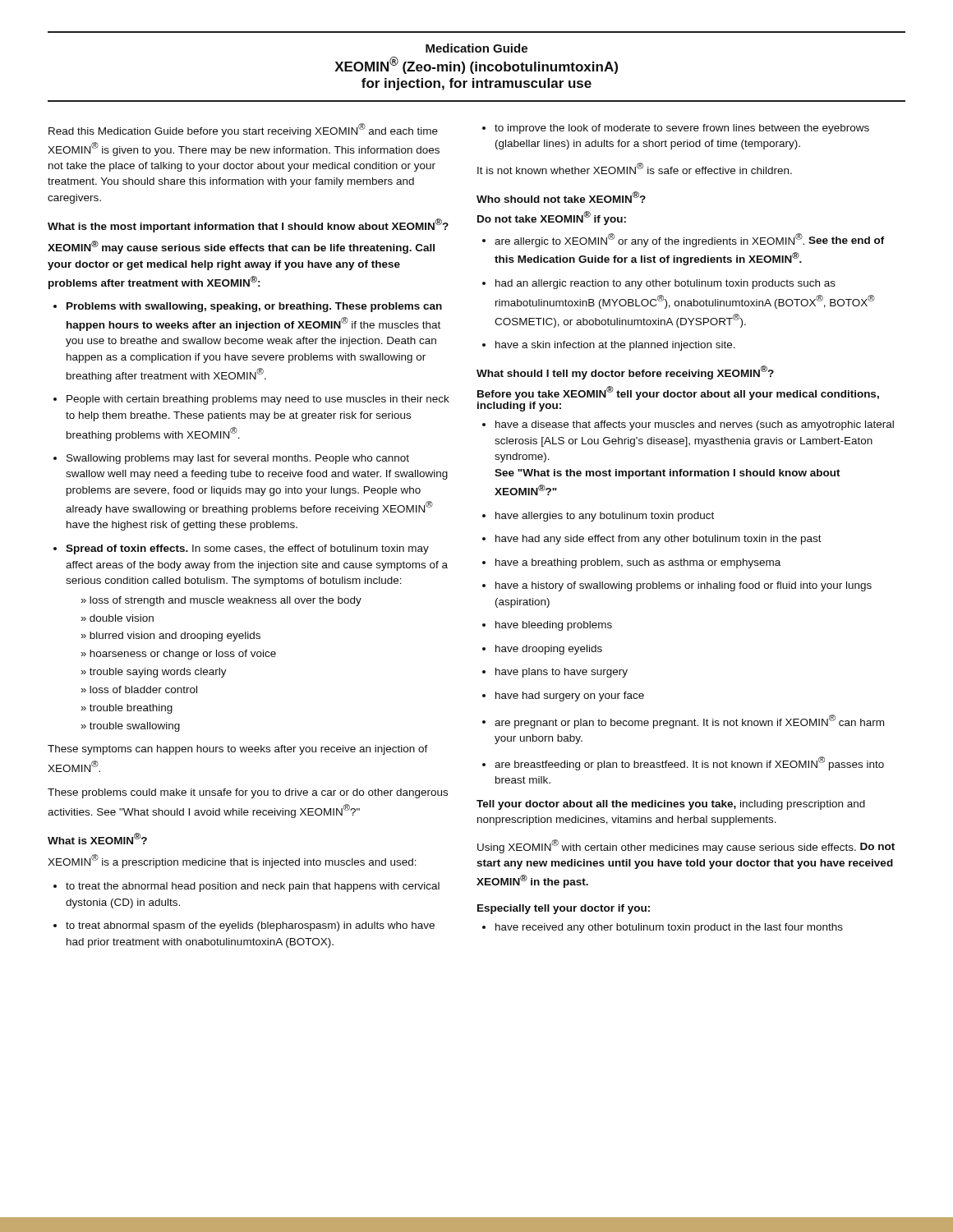Point to the text block starting "Spread of toxin effects. In"
Image resolution: width=953 pixels, height=1232 pixels.
click(x=258, y=638)
